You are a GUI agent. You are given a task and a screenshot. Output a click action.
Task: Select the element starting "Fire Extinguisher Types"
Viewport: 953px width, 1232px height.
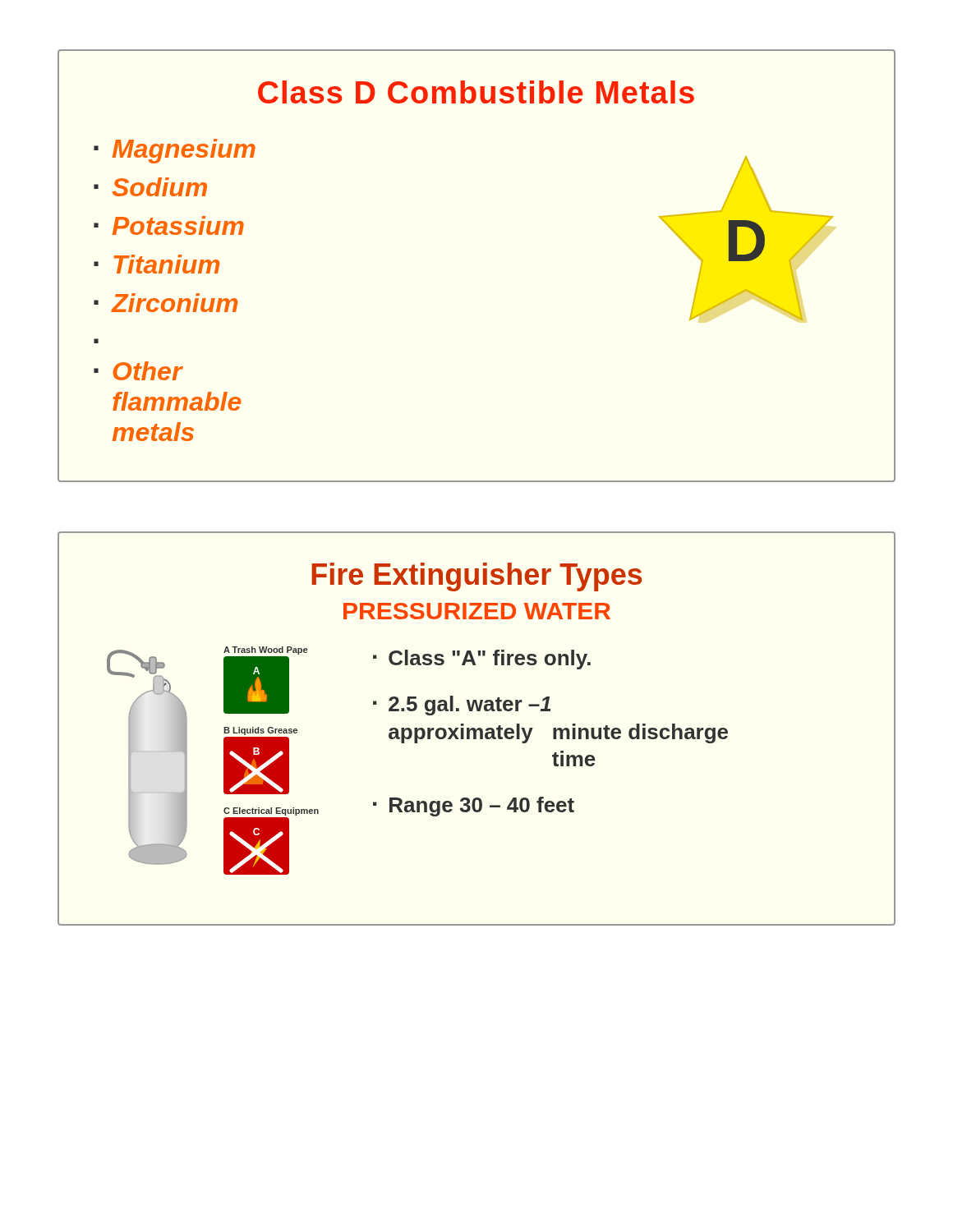(476, 575)
